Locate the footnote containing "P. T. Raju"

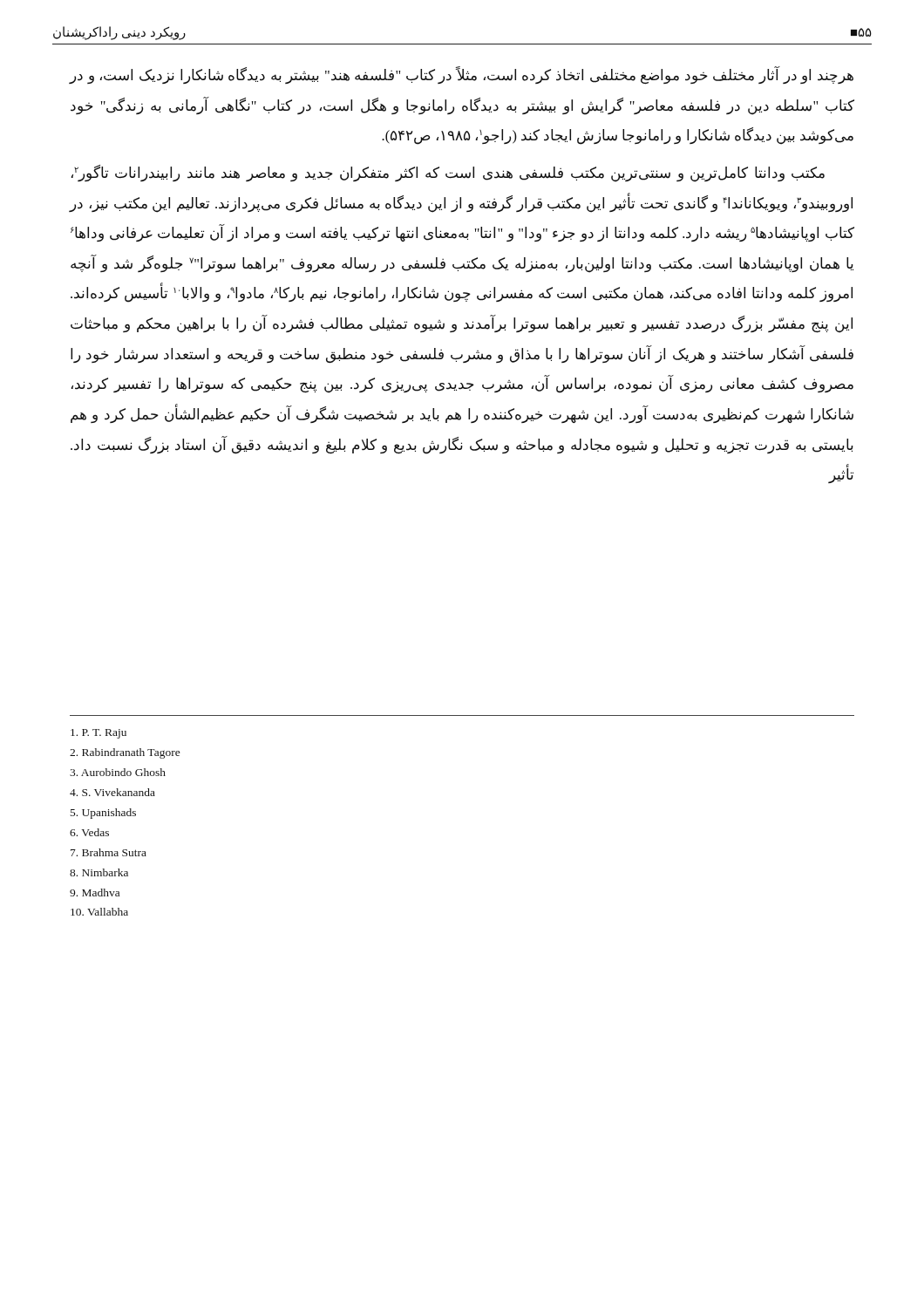98,732
